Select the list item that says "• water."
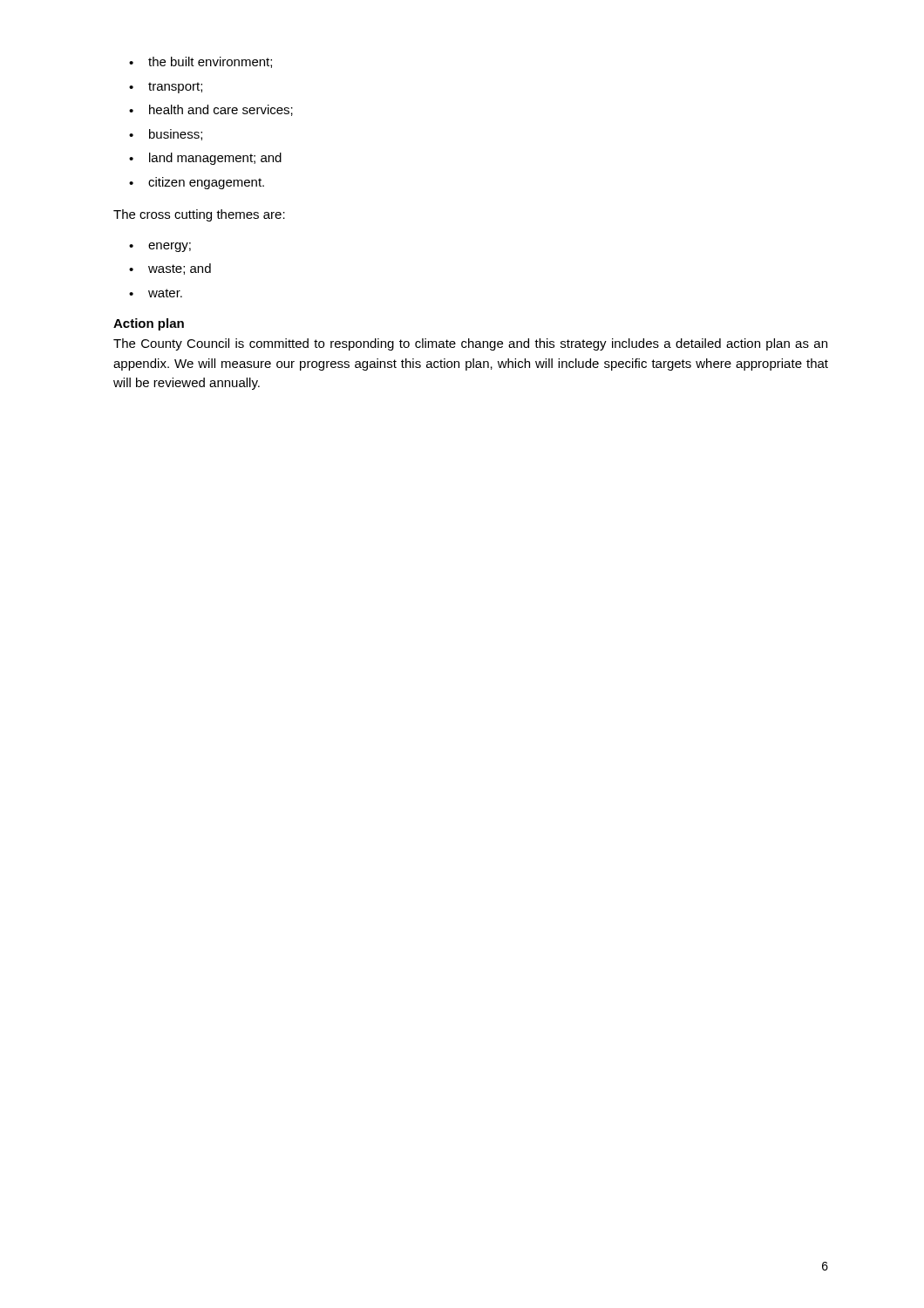This screenshot has width=924, height=1308. (156, 293)
